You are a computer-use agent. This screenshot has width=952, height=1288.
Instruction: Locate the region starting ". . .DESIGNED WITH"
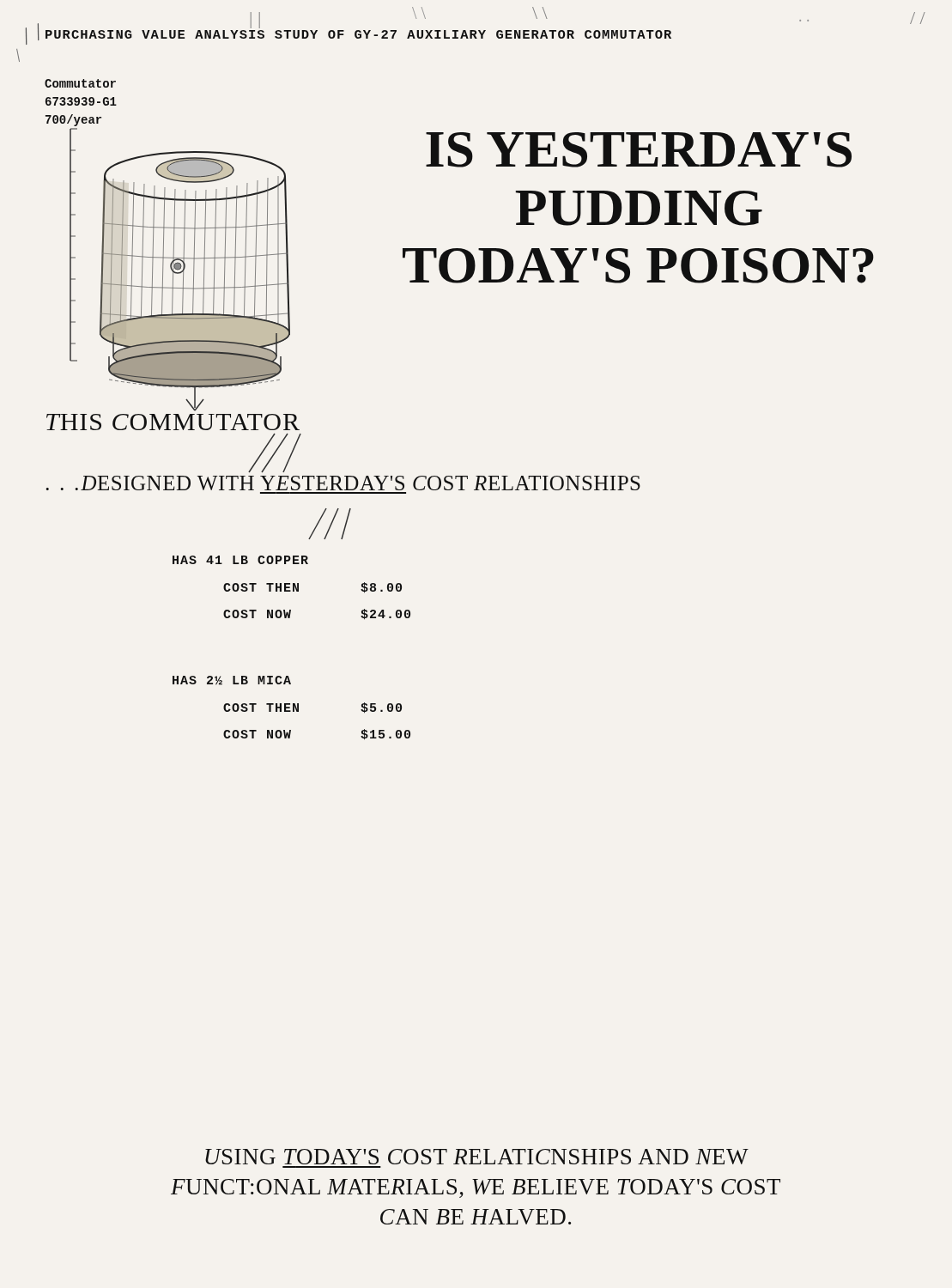[x=343, y=483]
